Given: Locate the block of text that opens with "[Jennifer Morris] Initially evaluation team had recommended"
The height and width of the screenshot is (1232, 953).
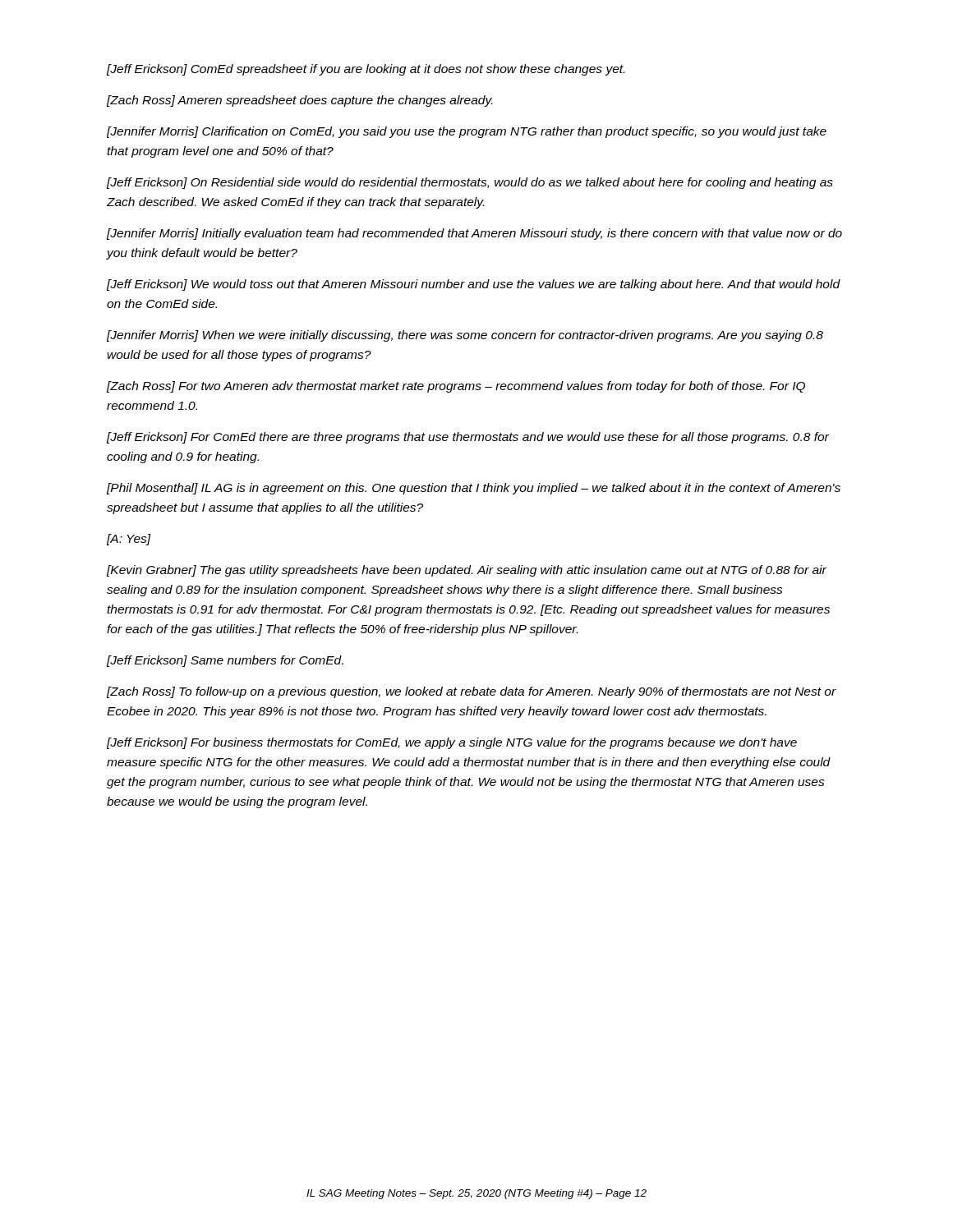Looking at the screenshot, I should (474, 243).
